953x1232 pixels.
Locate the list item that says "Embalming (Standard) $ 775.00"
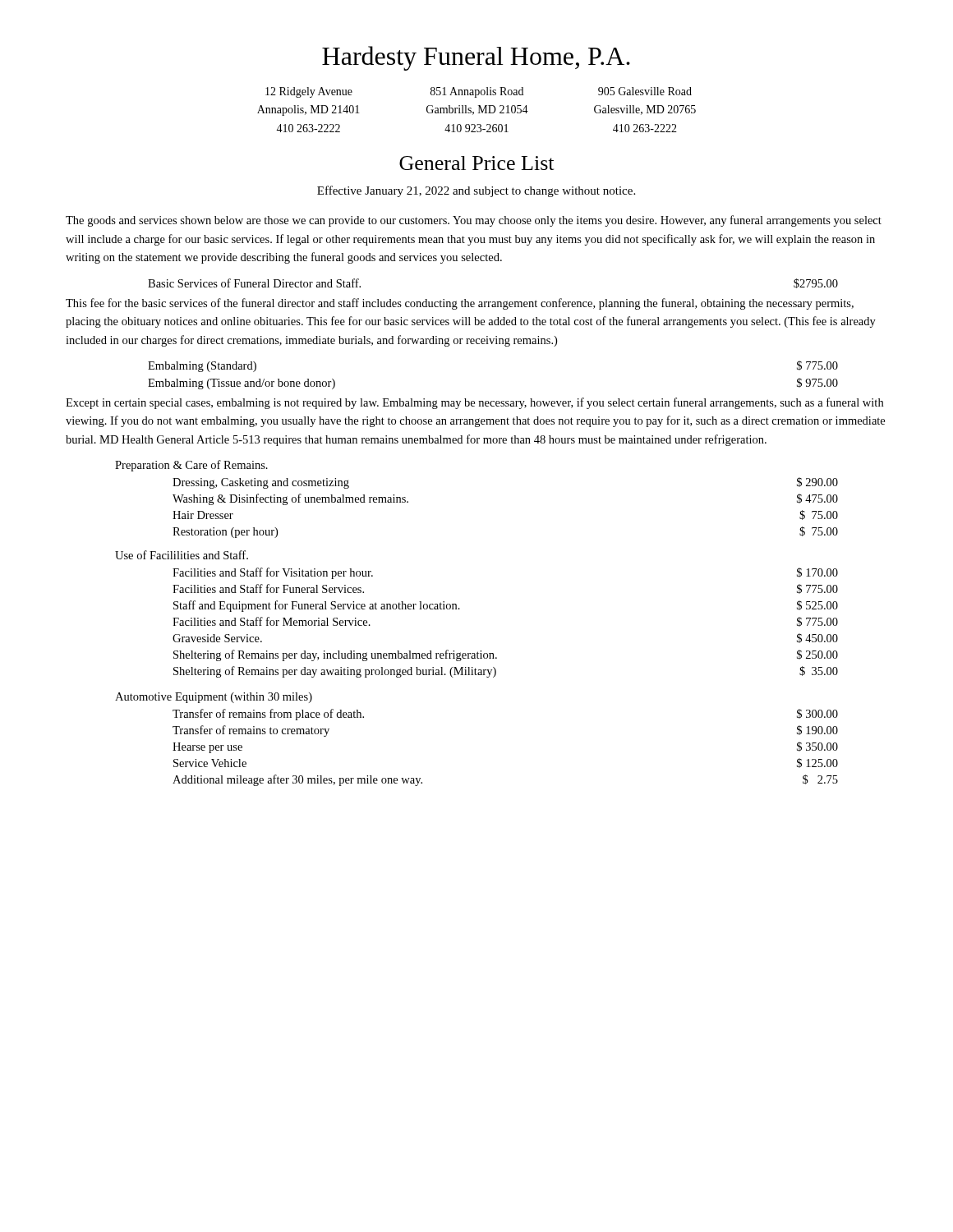point(202,366)
